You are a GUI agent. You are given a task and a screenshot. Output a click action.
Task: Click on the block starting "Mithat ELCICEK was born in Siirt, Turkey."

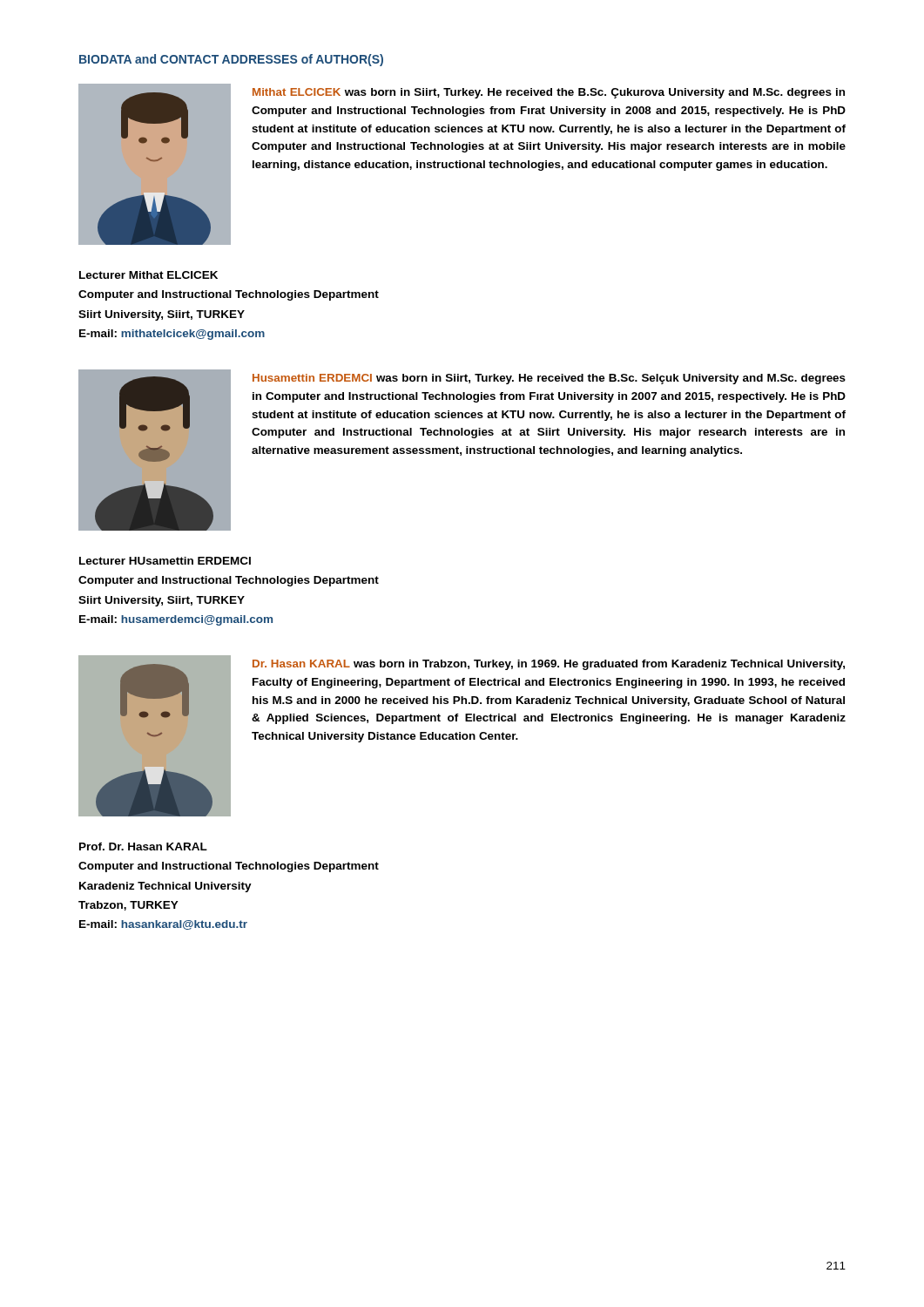point(462,164)
